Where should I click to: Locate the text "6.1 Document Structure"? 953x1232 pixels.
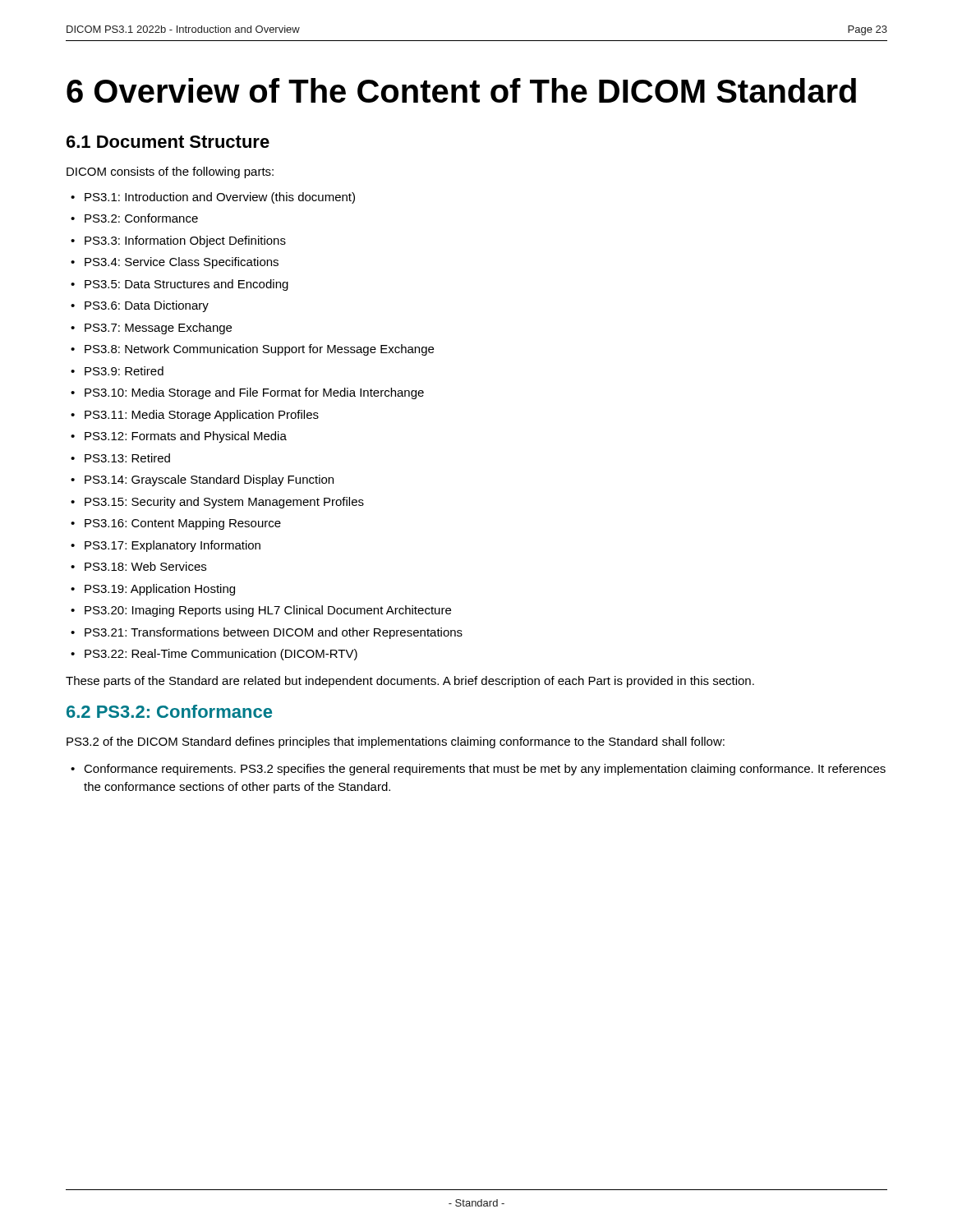click(168, 142)
